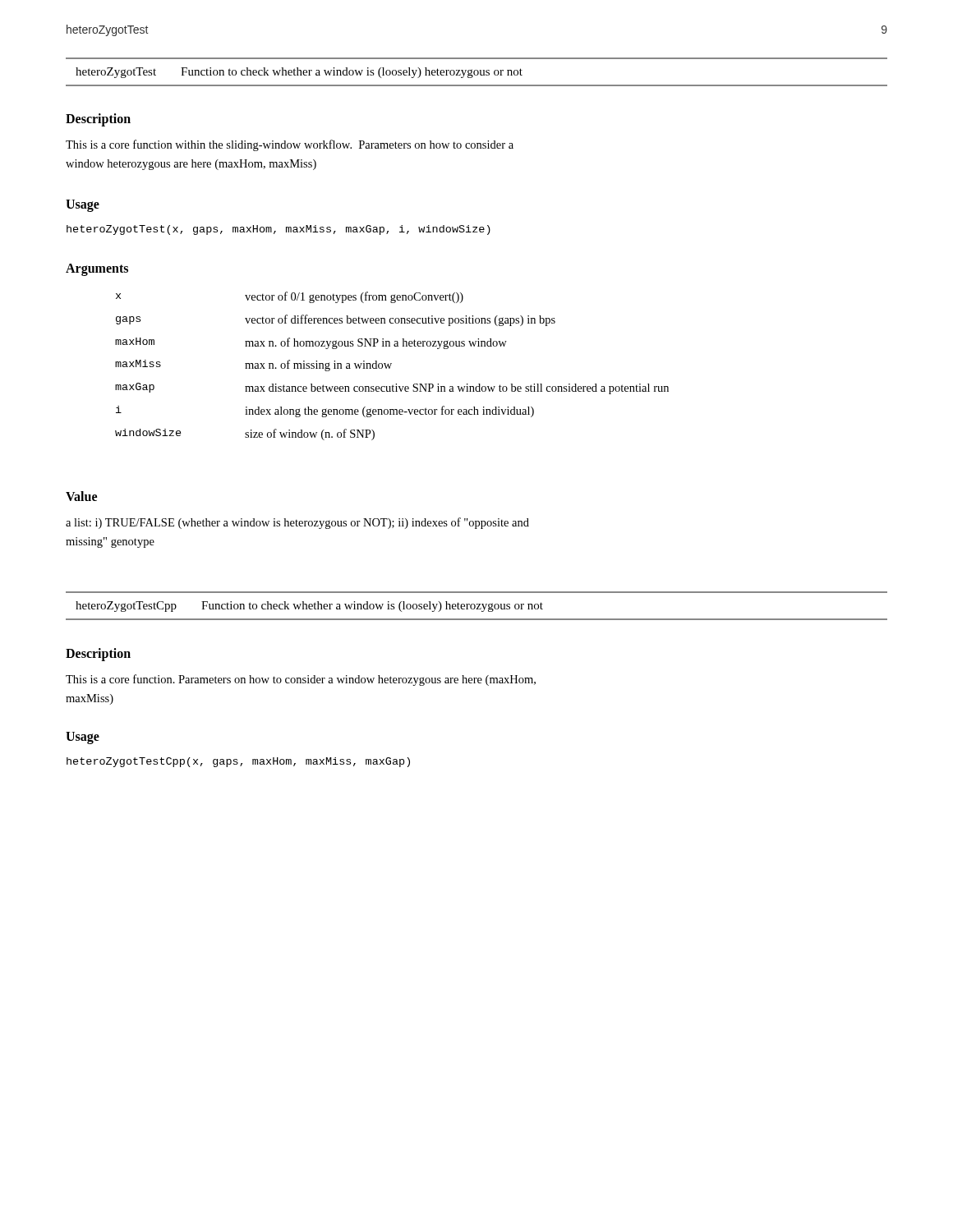
Task: Navigate to the element starting "a list: i) TRUE/FALSE"
Action: (x=297, y=532)
